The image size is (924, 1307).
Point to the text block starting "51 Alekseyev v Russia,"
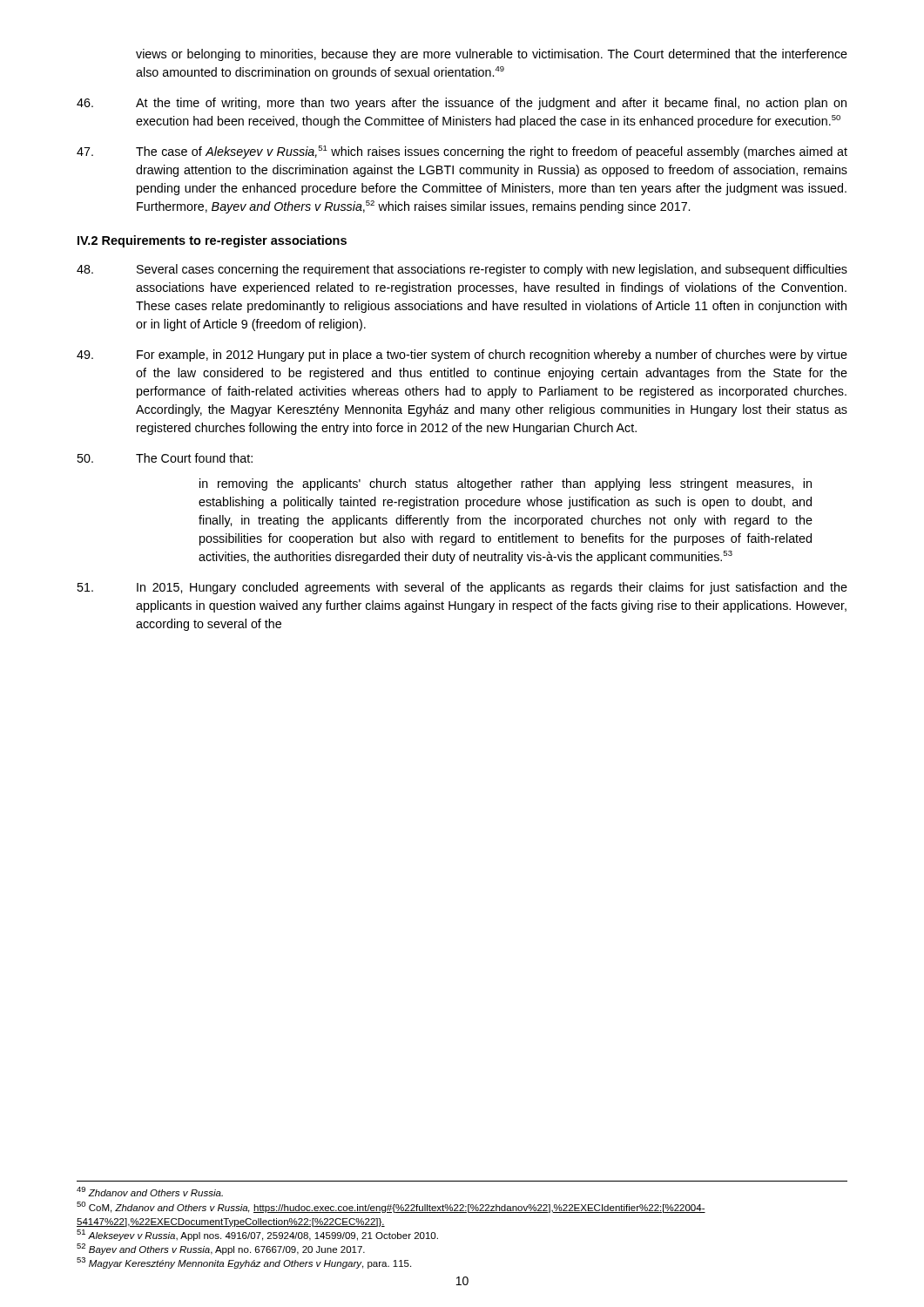click(258, 1234)
